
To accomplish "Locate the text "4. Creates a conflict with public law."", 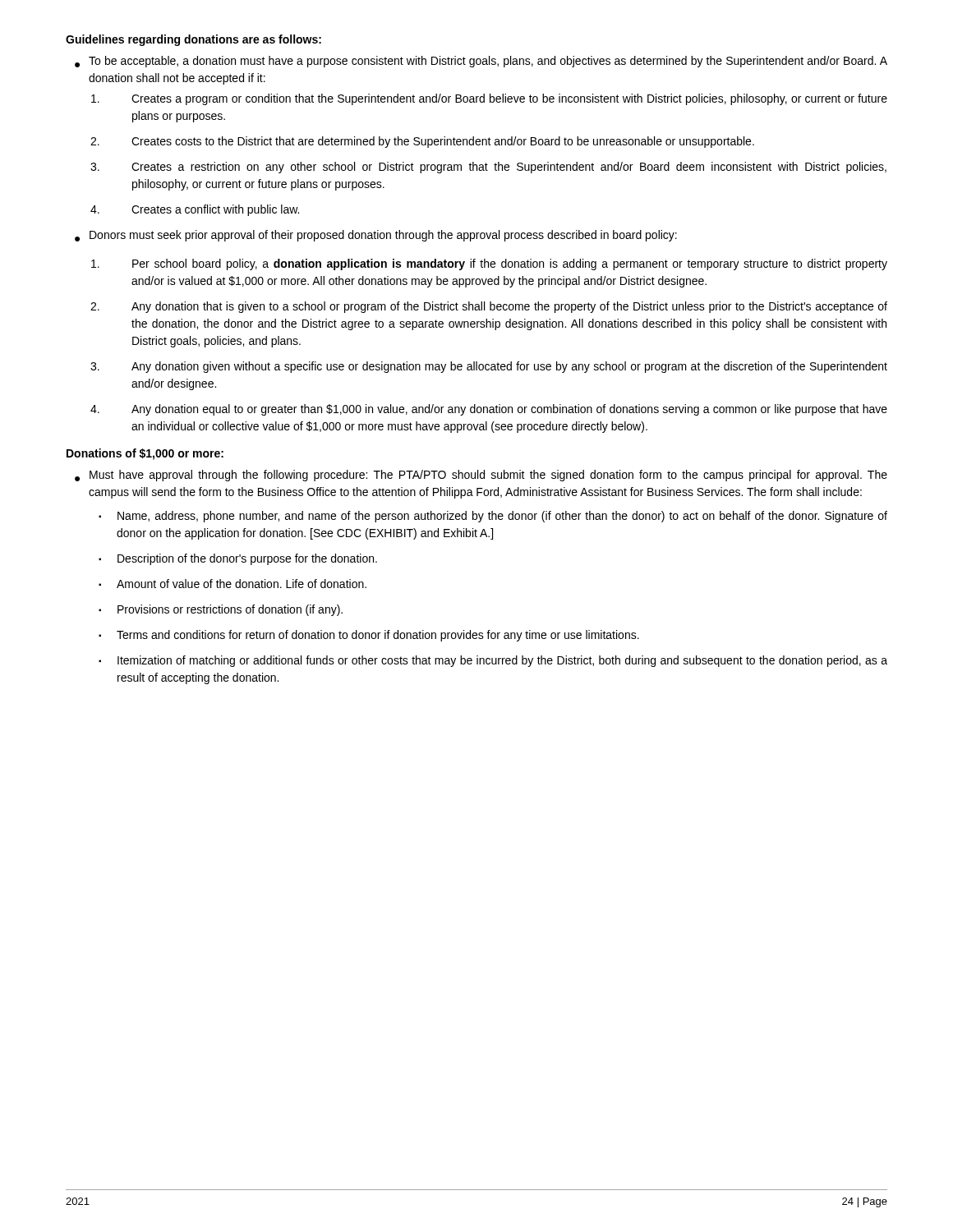I will coord(195,210).
